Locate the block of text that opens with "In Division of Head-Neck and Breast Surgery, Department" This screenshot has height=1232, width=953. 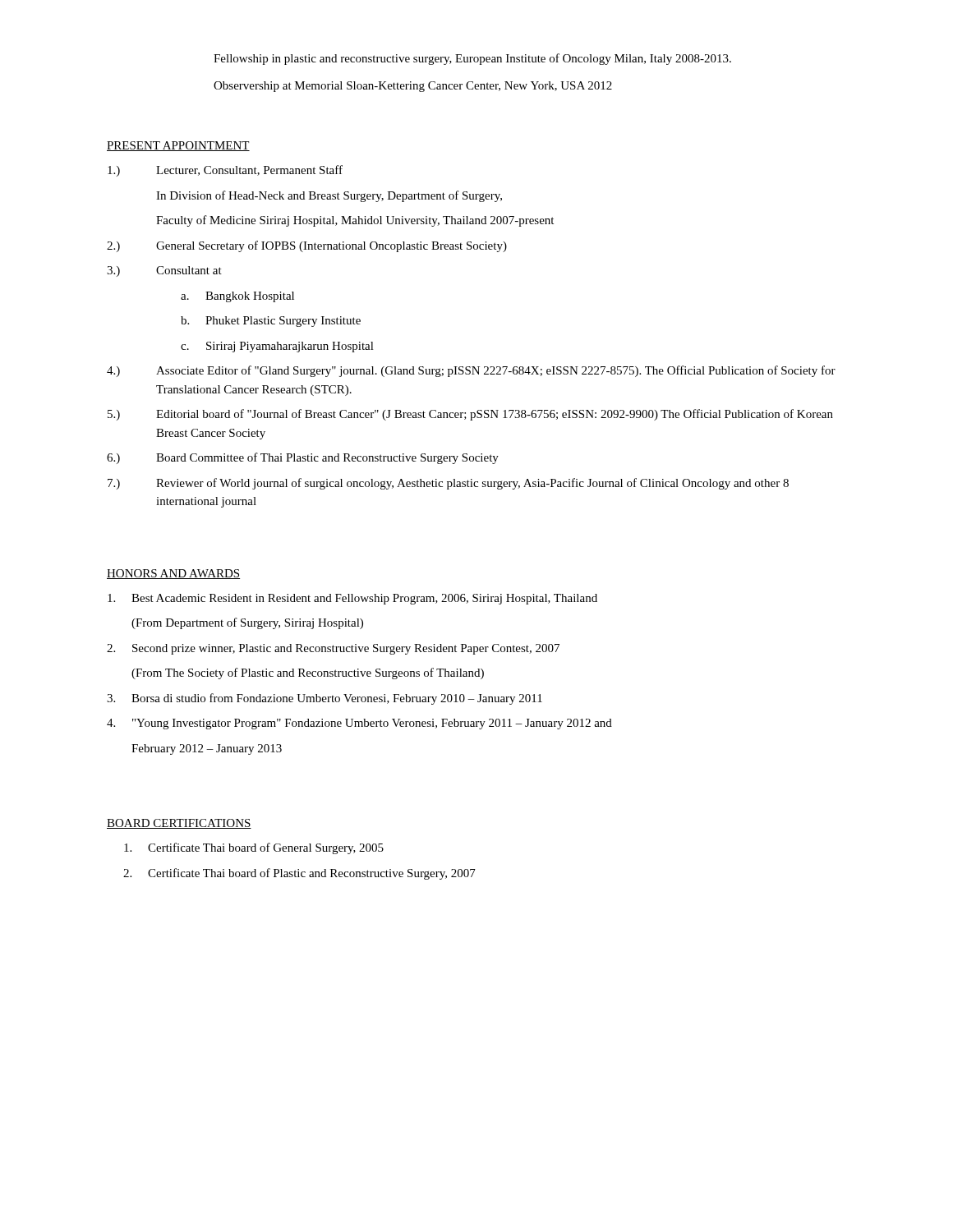click(329, 195)
